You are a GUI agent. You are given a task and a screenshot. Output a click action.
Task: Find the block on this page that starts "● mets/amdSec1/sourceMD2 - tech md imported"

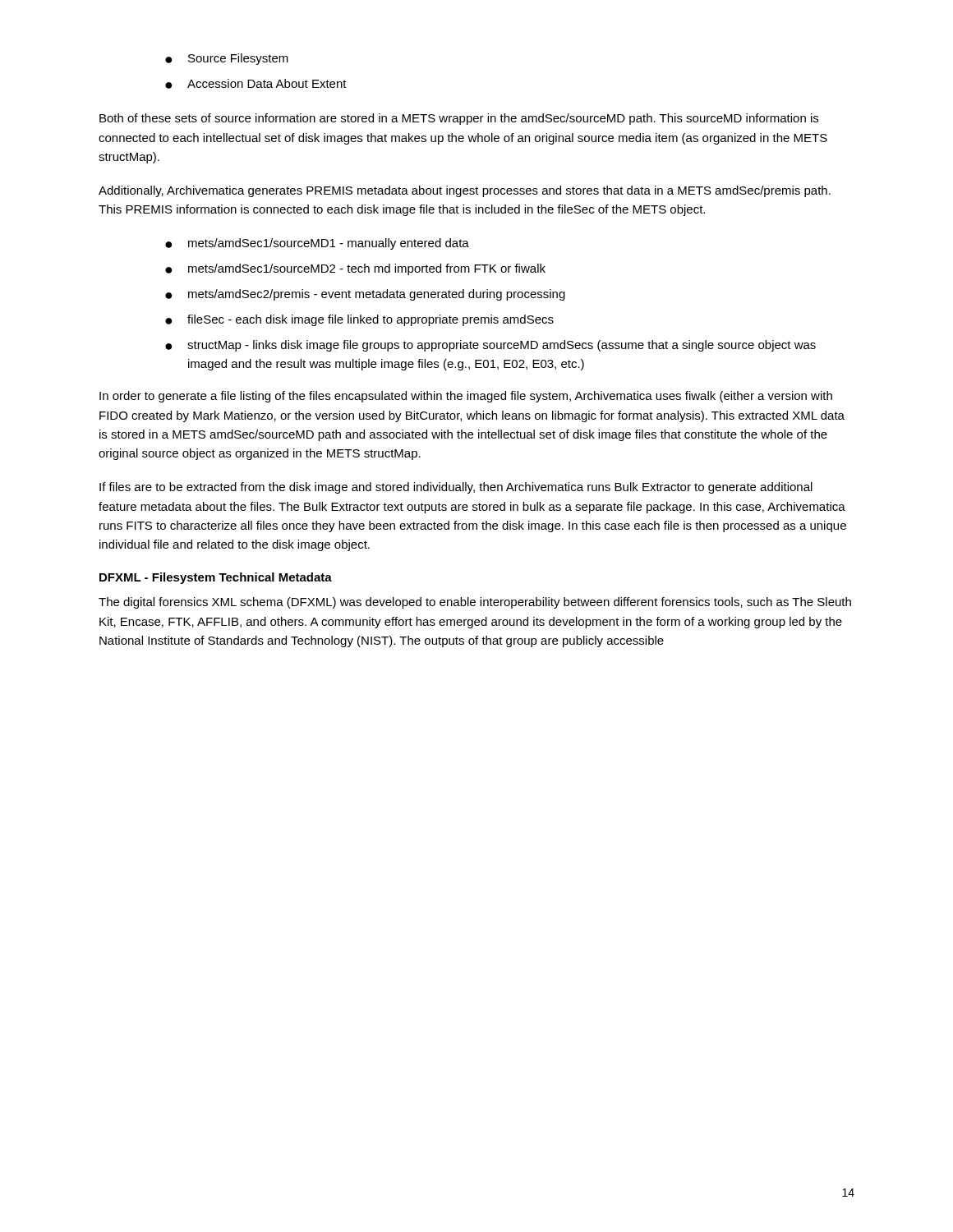(509, 270)
